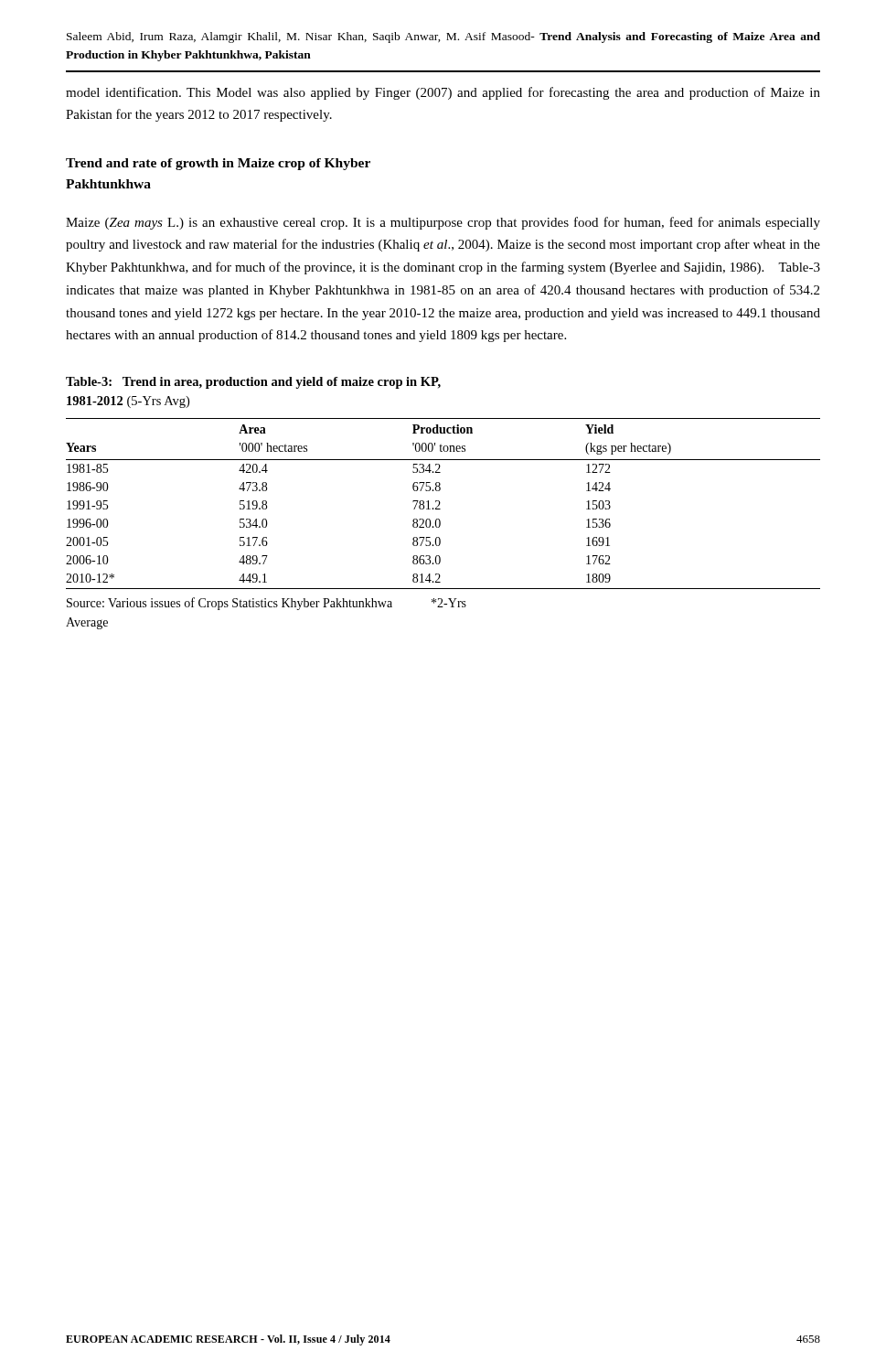Screen dimensions: 1372x886
Task: Click on the passage starting "Source: Various issues"
Action: (x=266, y=613)
